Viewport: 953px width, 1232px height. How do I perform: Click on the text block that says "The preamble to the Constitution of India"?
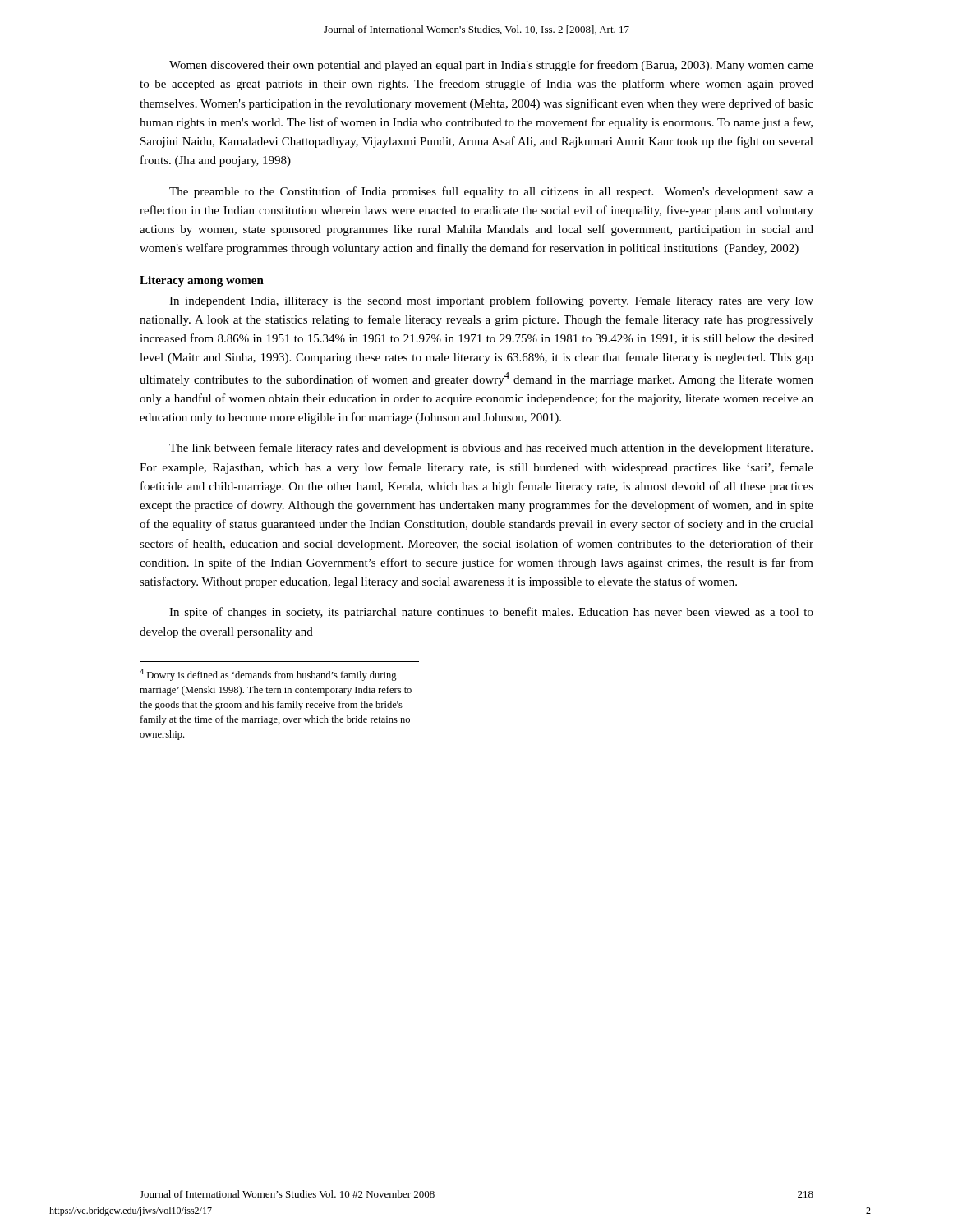476,220
